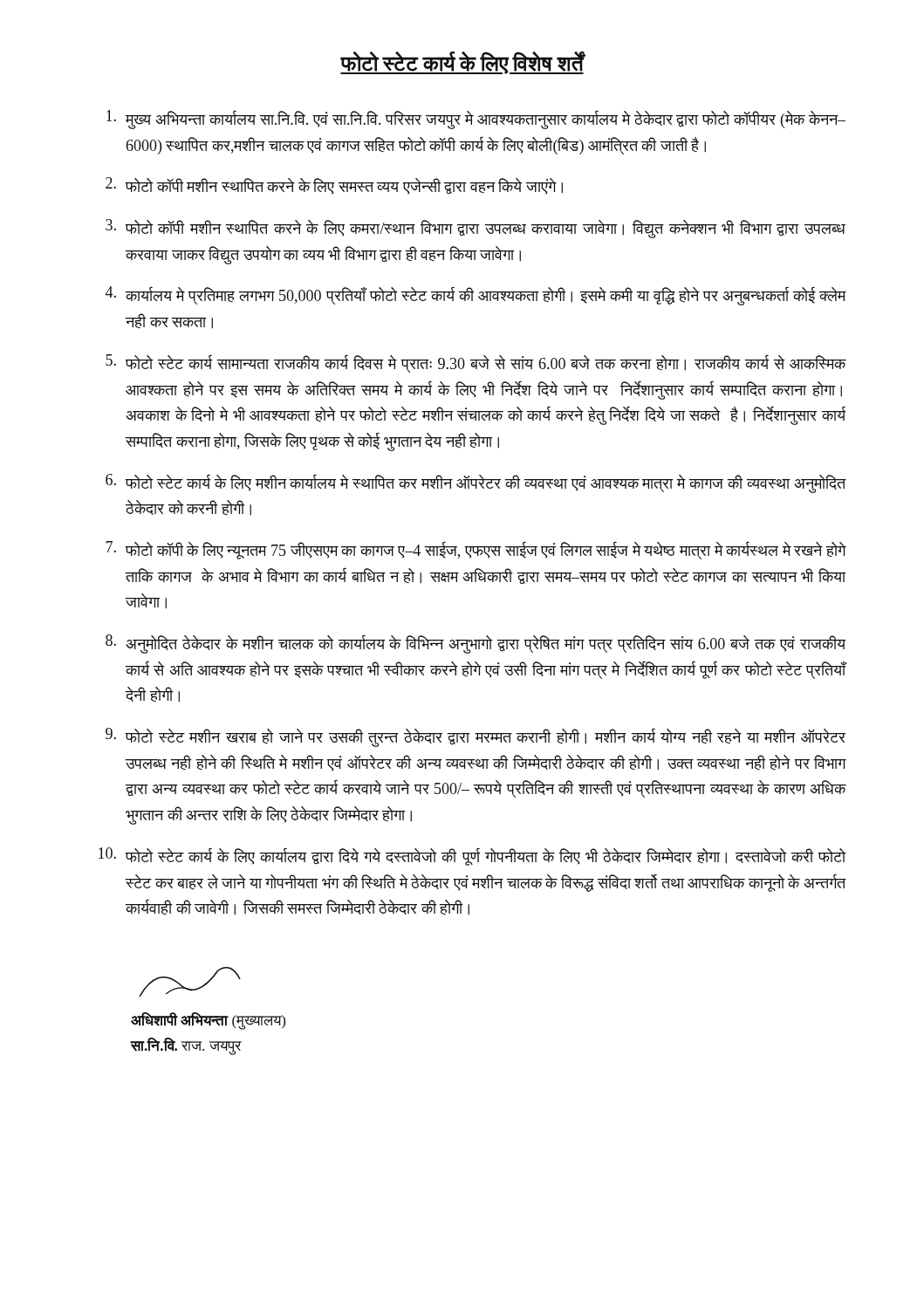
Task: Click the passage that begins "मुख्य अभियन्ता कार्यालय"
Action: 462,133
